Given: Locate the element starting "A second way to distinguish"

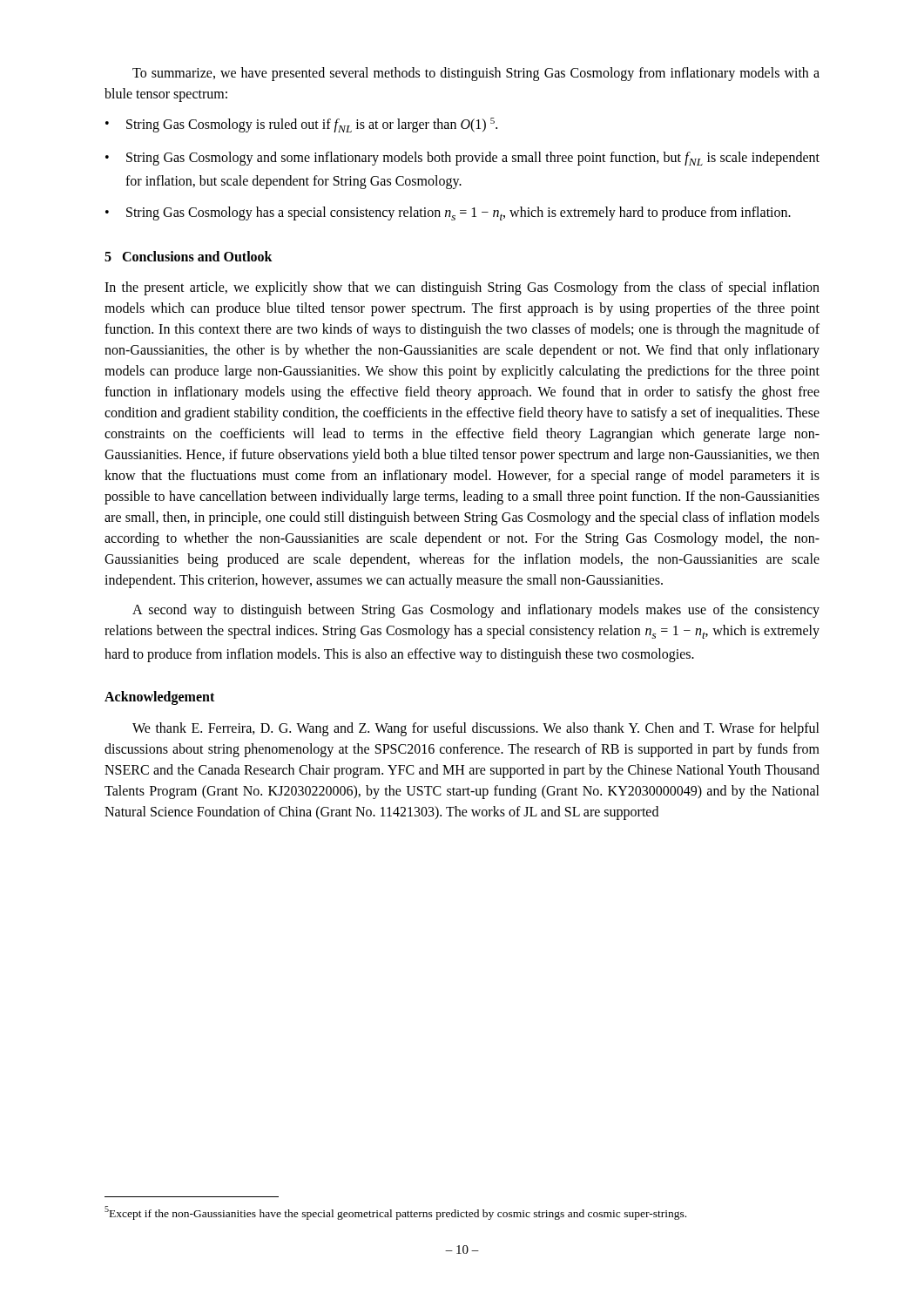Looking at the screenshot, I should point(462,632).
